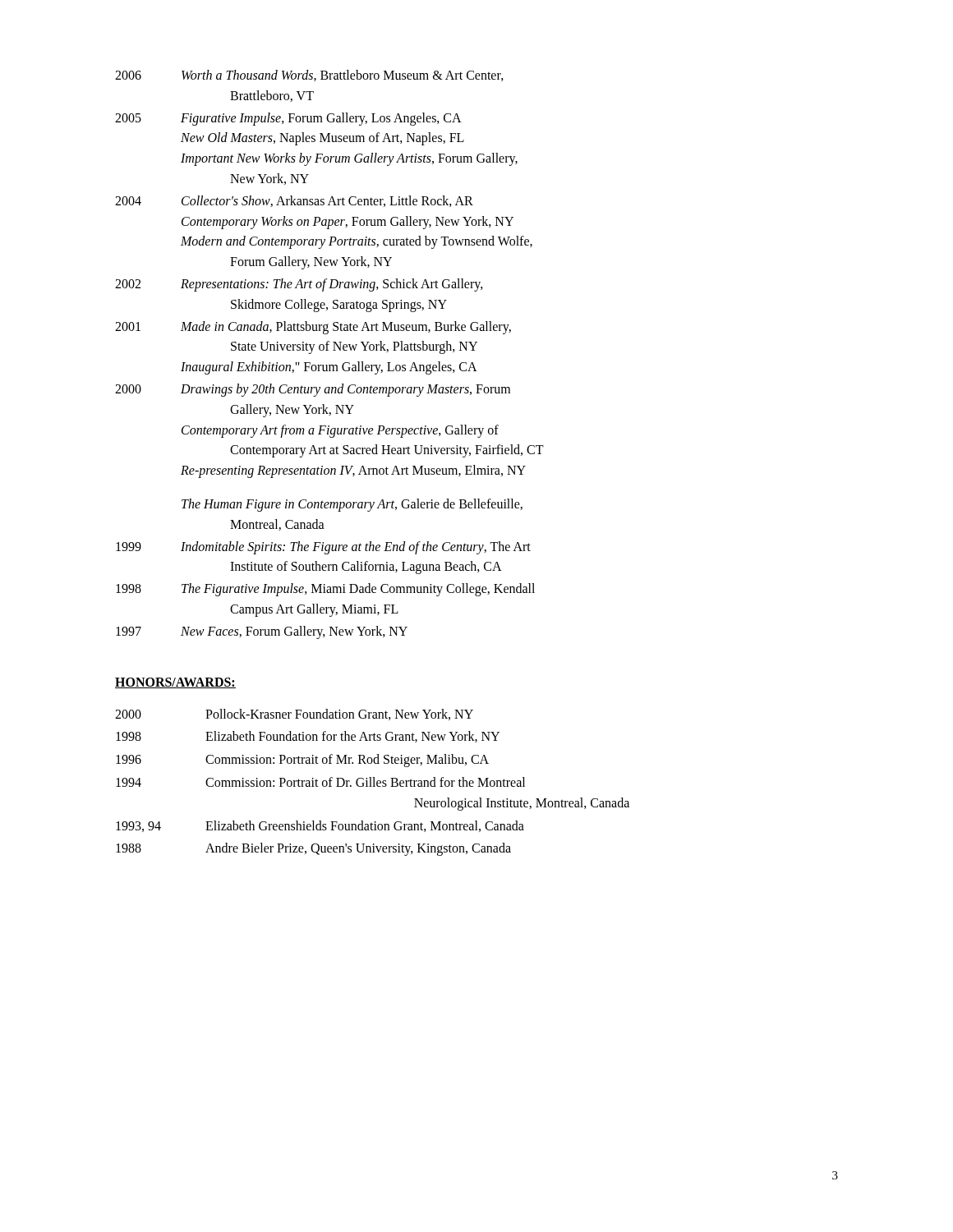This screenshot has width=953, height=1232.
Task: Locate the block starting "1988 Andre Bieler Prize,"
Action: [476, 849]
